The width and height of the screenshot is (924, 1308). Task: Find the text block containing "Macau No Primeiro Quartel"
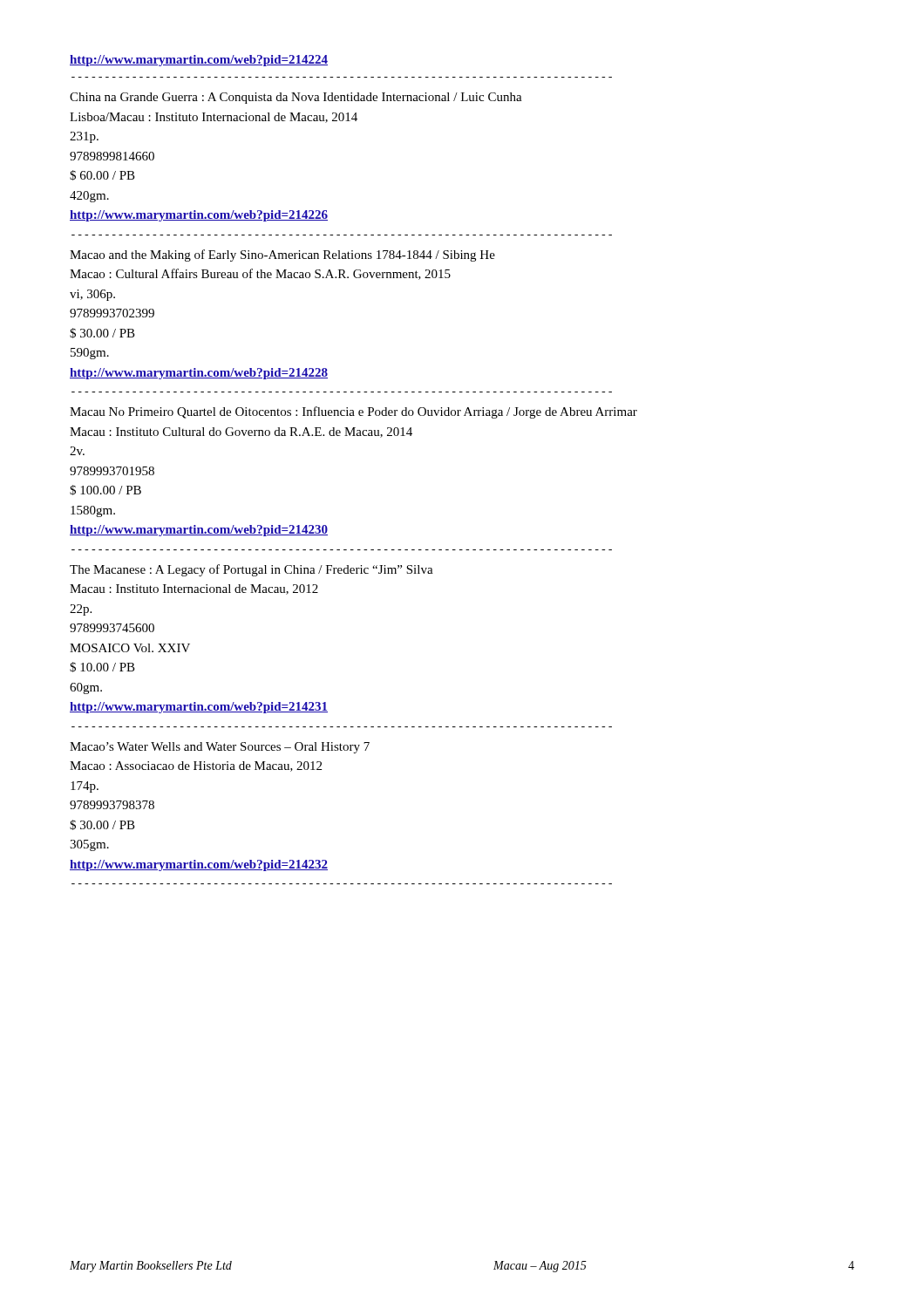[x=353, y=412]
